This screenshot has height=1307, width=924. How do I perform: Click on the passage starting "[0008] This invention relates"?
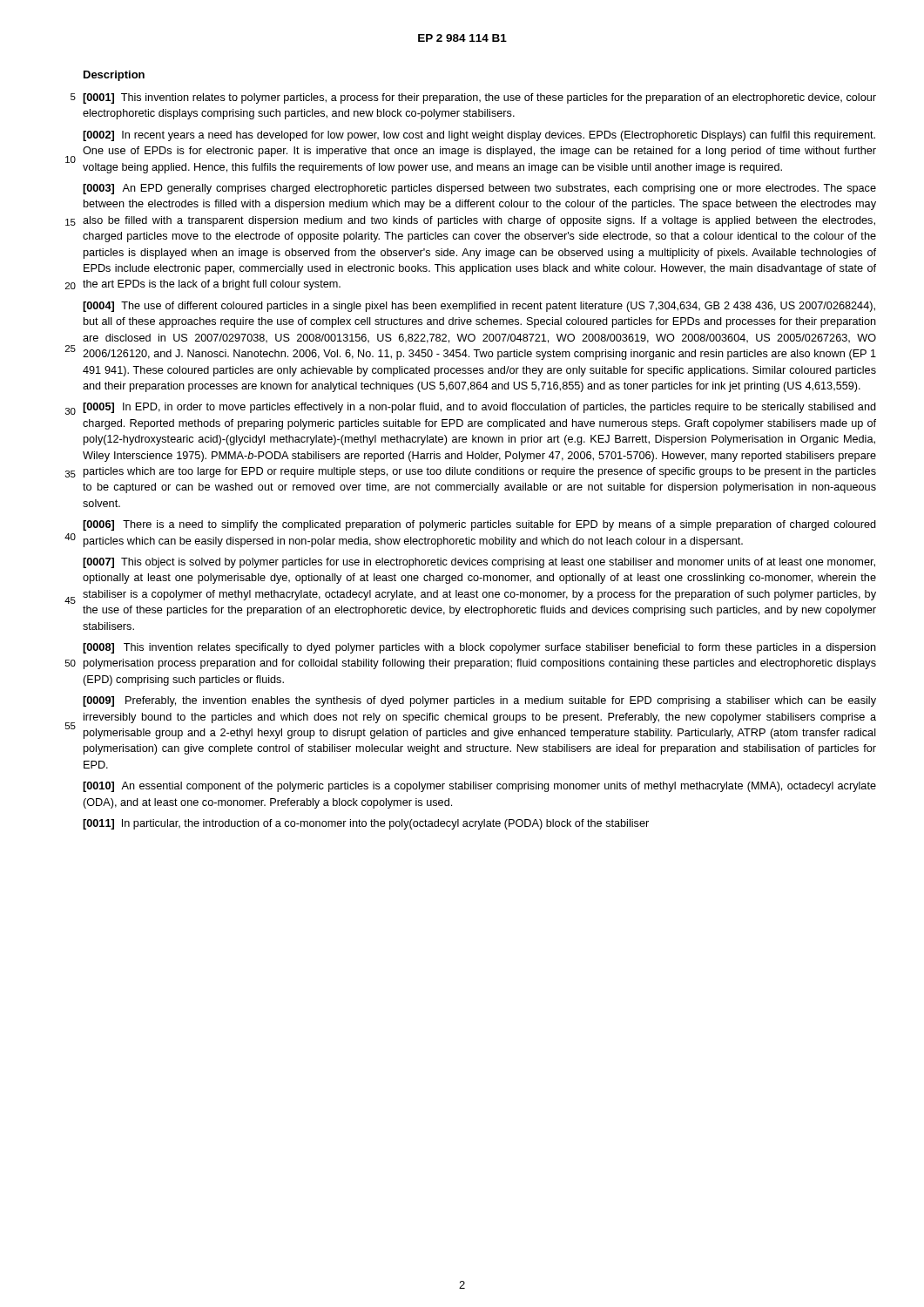[x=479, y=663]
